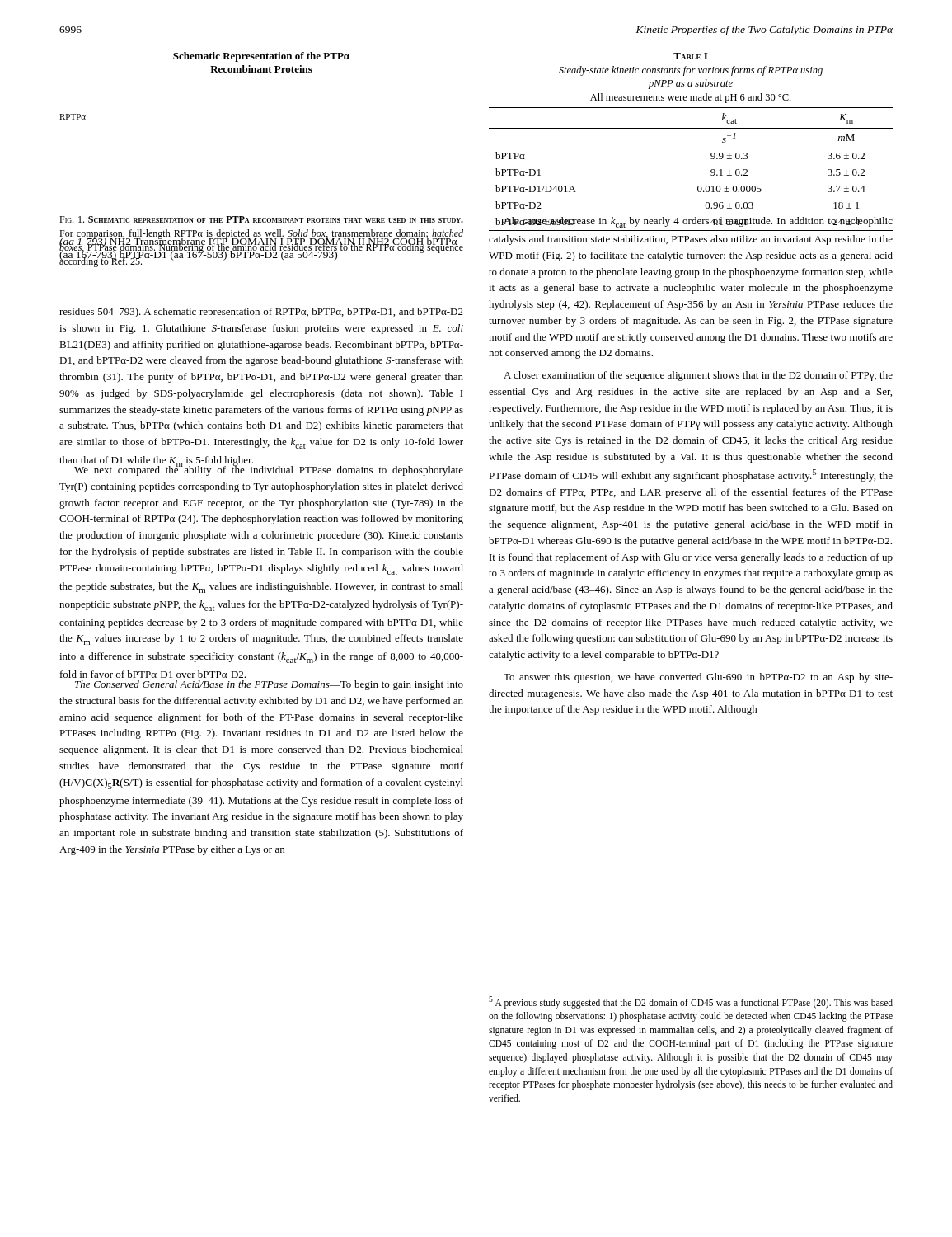Select the text block containing "Ala cause a decrease in kcat by"

click(x=691, y=465)
